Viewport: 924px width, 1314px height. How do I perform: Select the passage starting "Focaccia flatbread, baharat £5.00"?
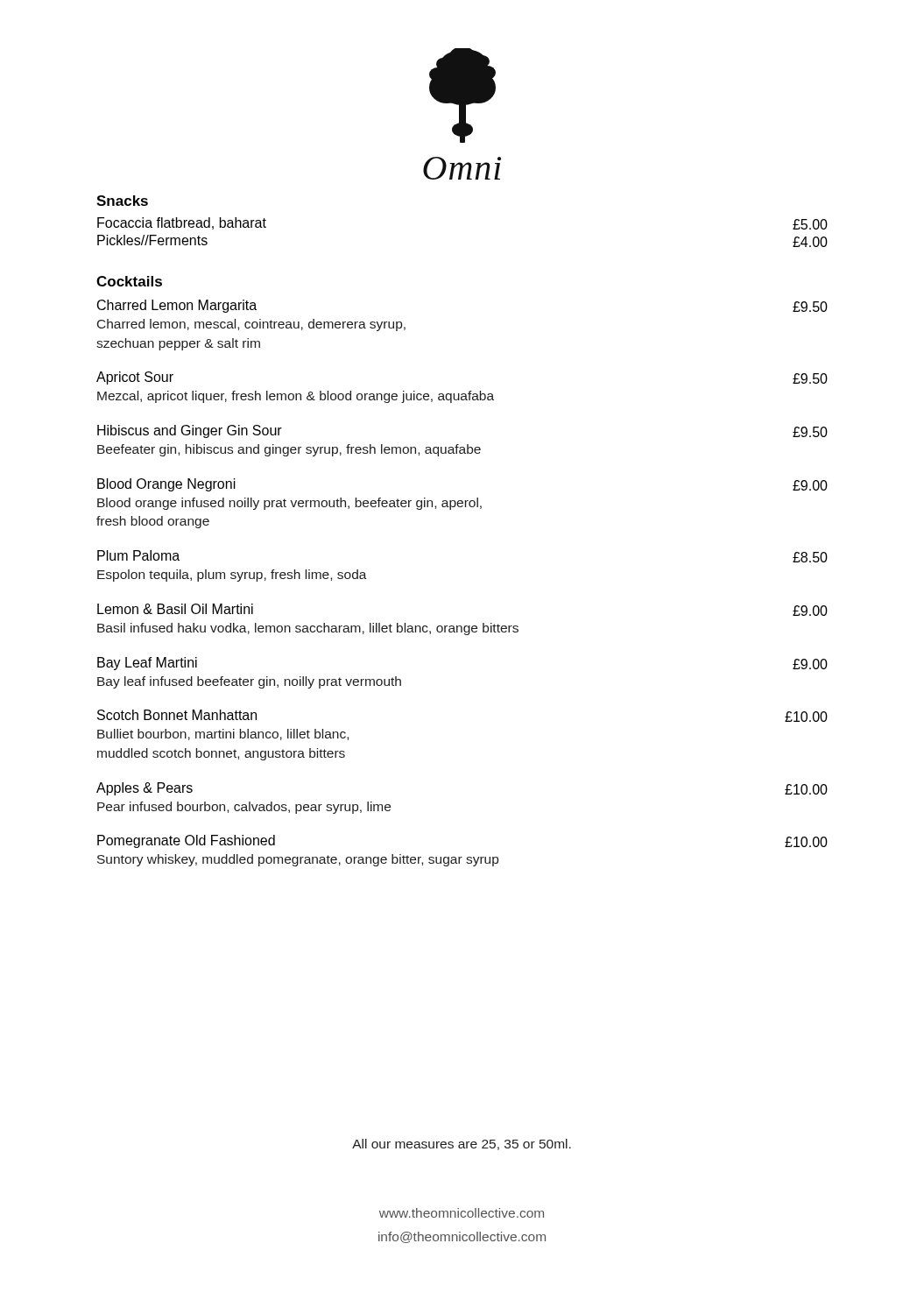(x=189, y=223)
